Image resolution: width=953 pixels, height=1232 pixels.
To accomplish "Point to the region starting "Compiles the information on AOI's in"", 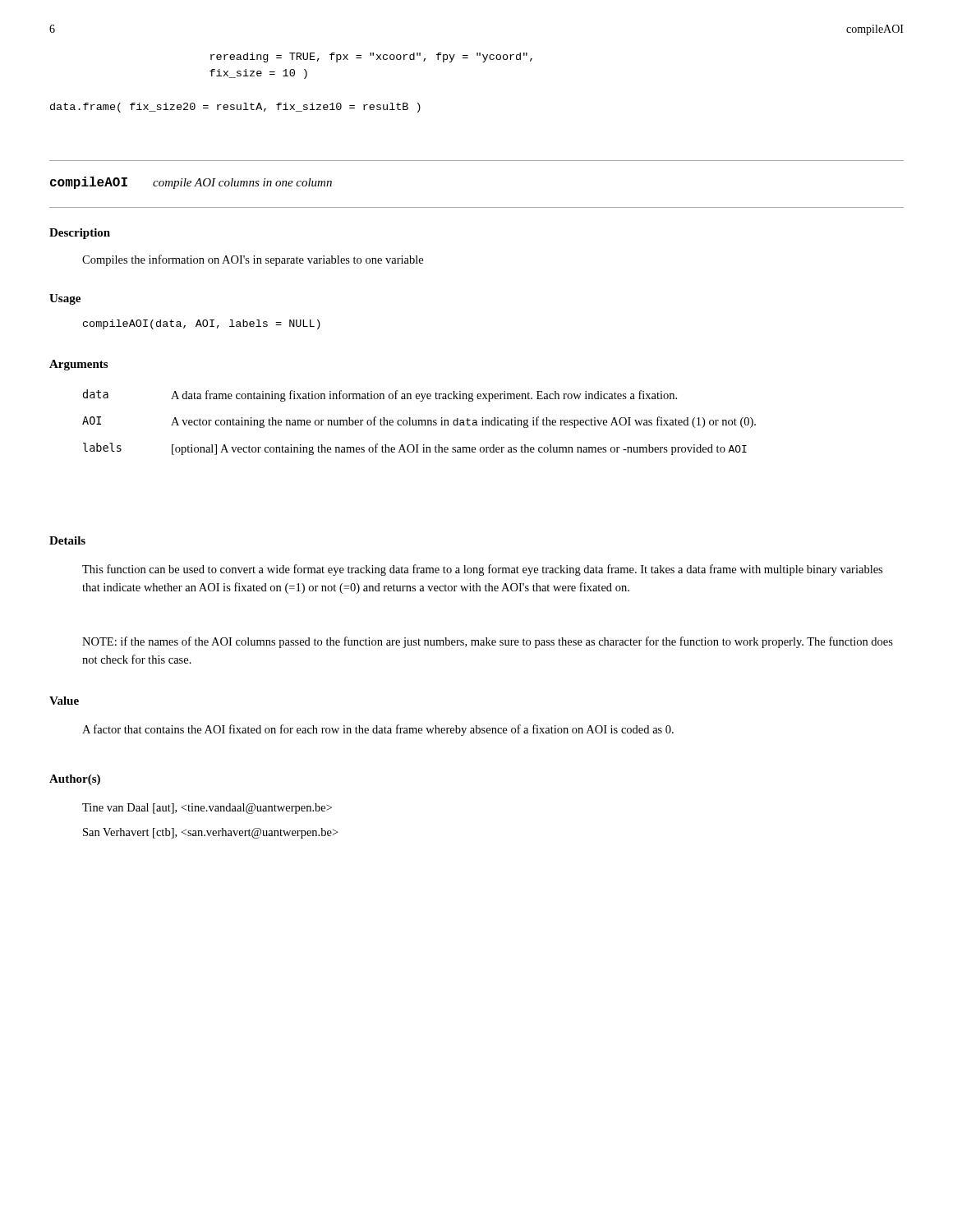I will point(253,260).
